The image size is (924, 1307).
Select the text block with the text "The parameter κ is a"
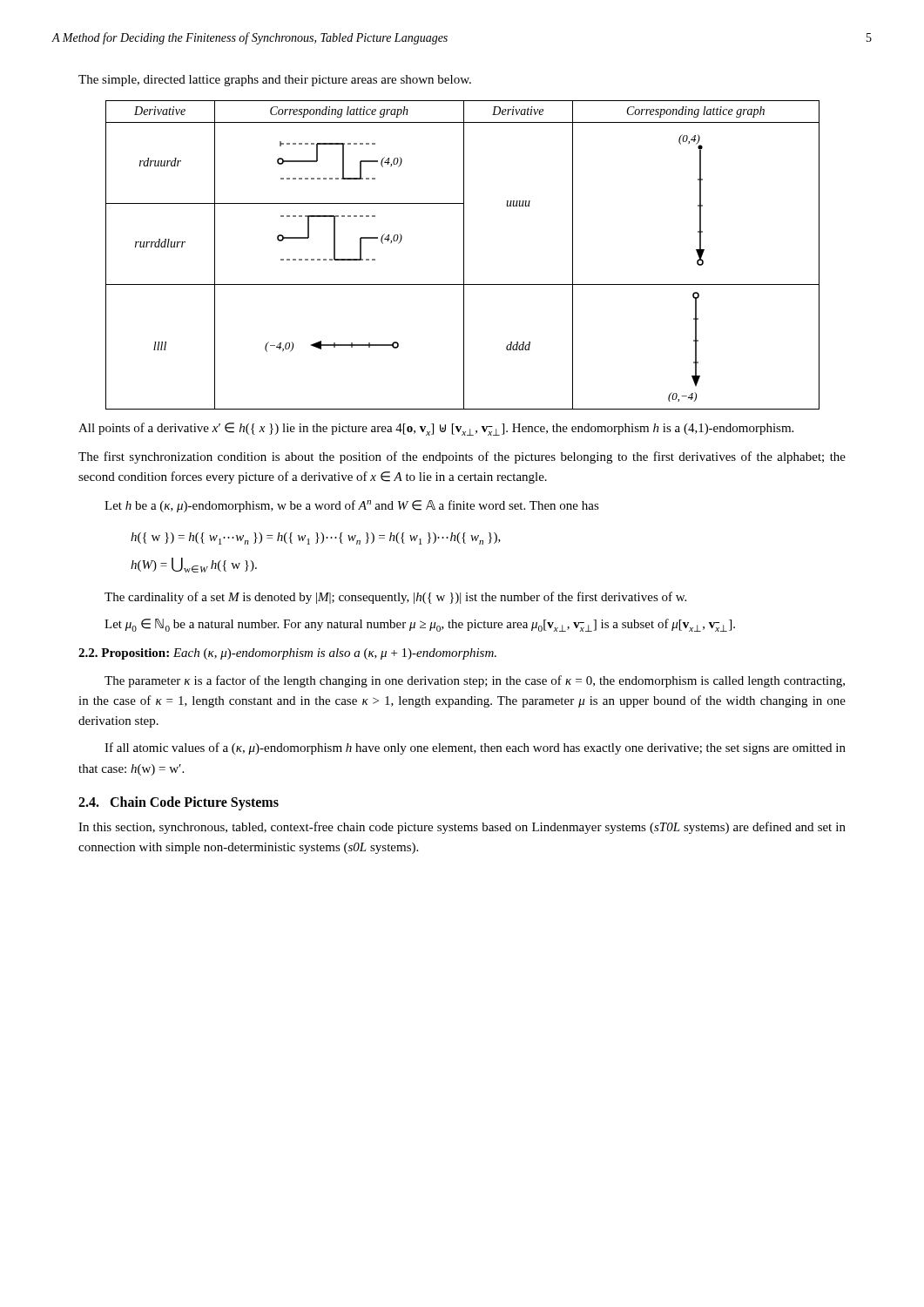point(462,700)
